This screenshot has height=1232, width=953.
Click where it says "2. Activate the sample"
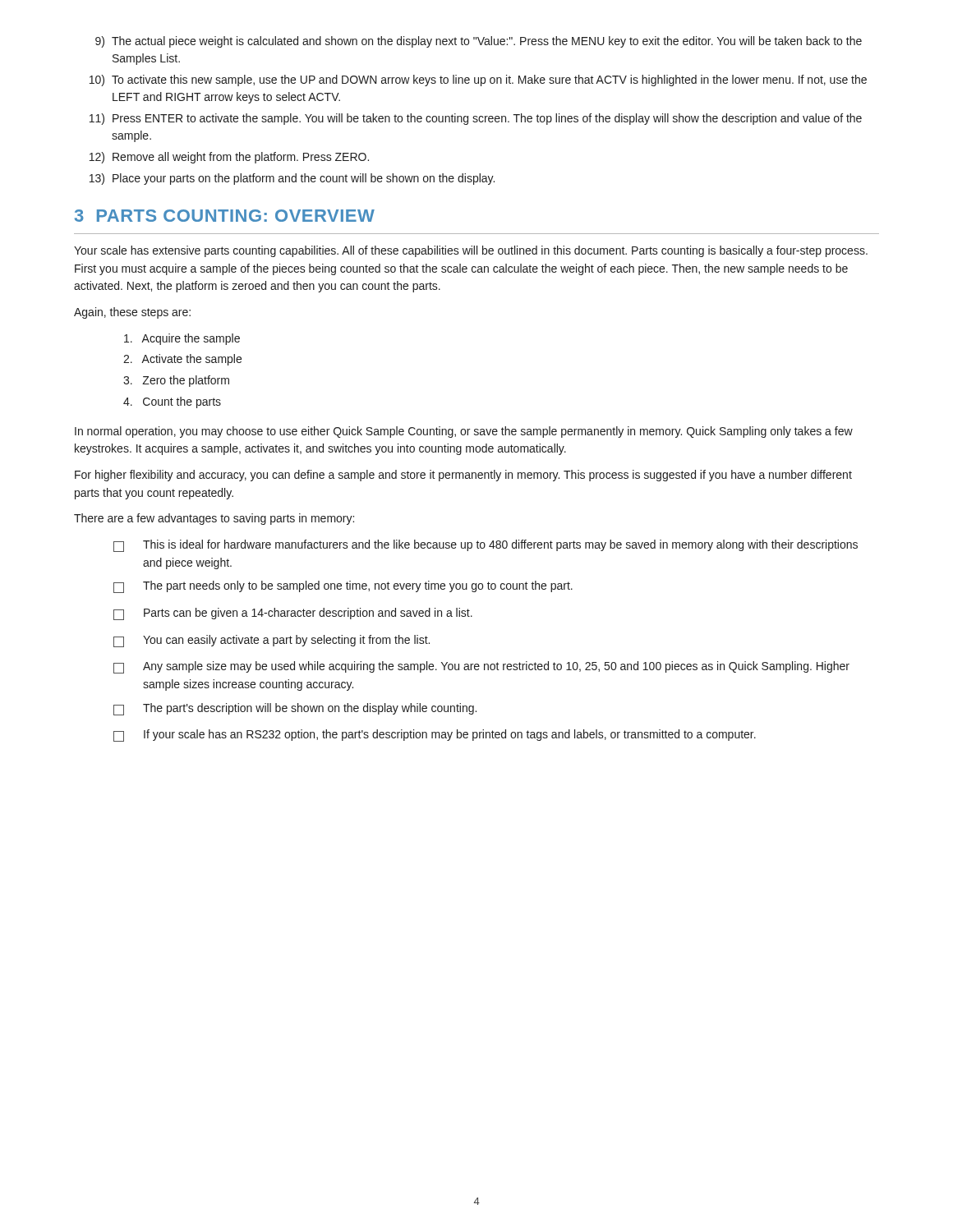point(183,359)
